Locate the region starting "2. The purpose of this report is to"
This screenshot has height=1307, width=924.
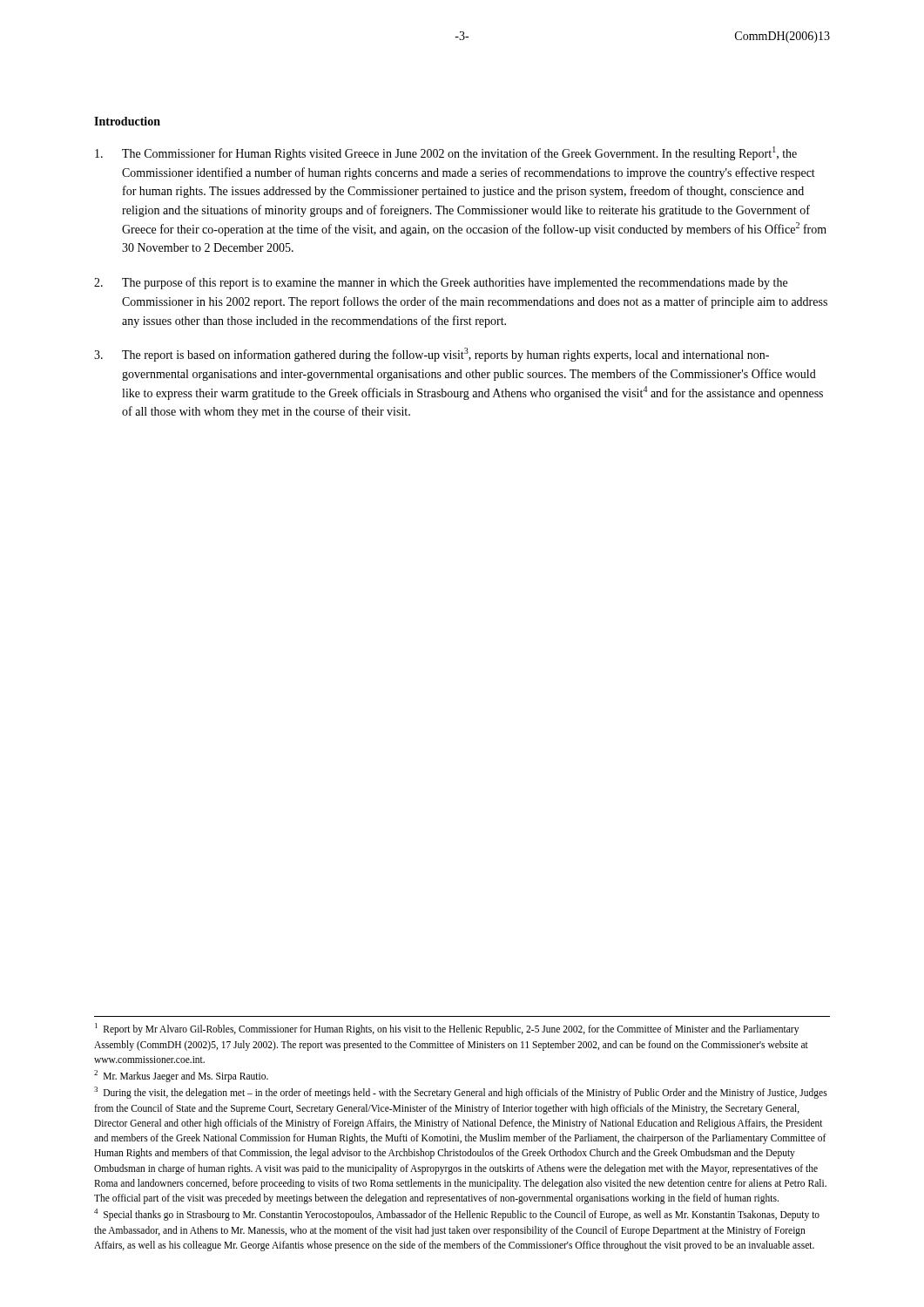462,302
